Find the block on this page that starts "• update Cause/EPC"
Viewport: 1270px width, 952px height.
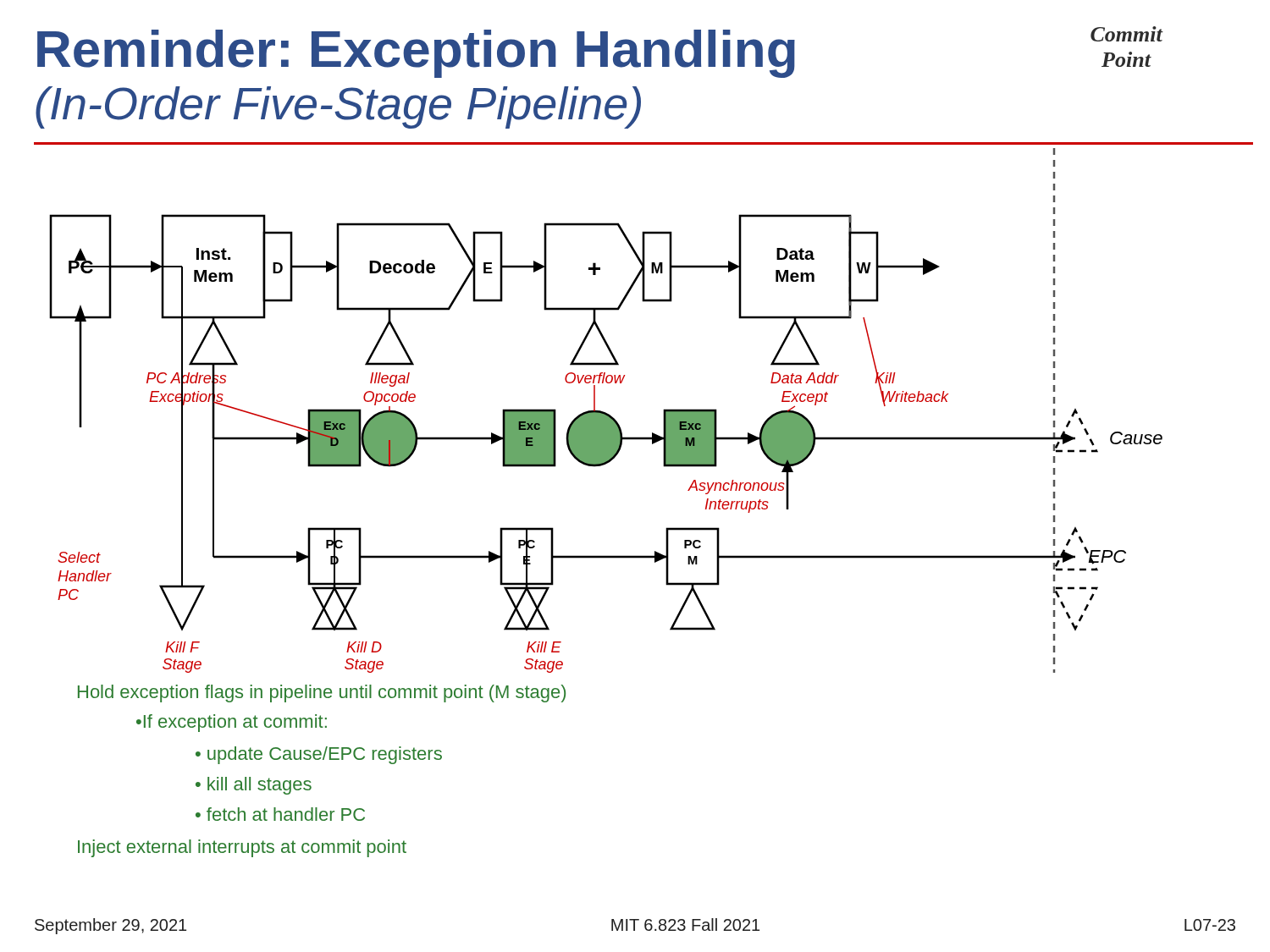[319, 754]
